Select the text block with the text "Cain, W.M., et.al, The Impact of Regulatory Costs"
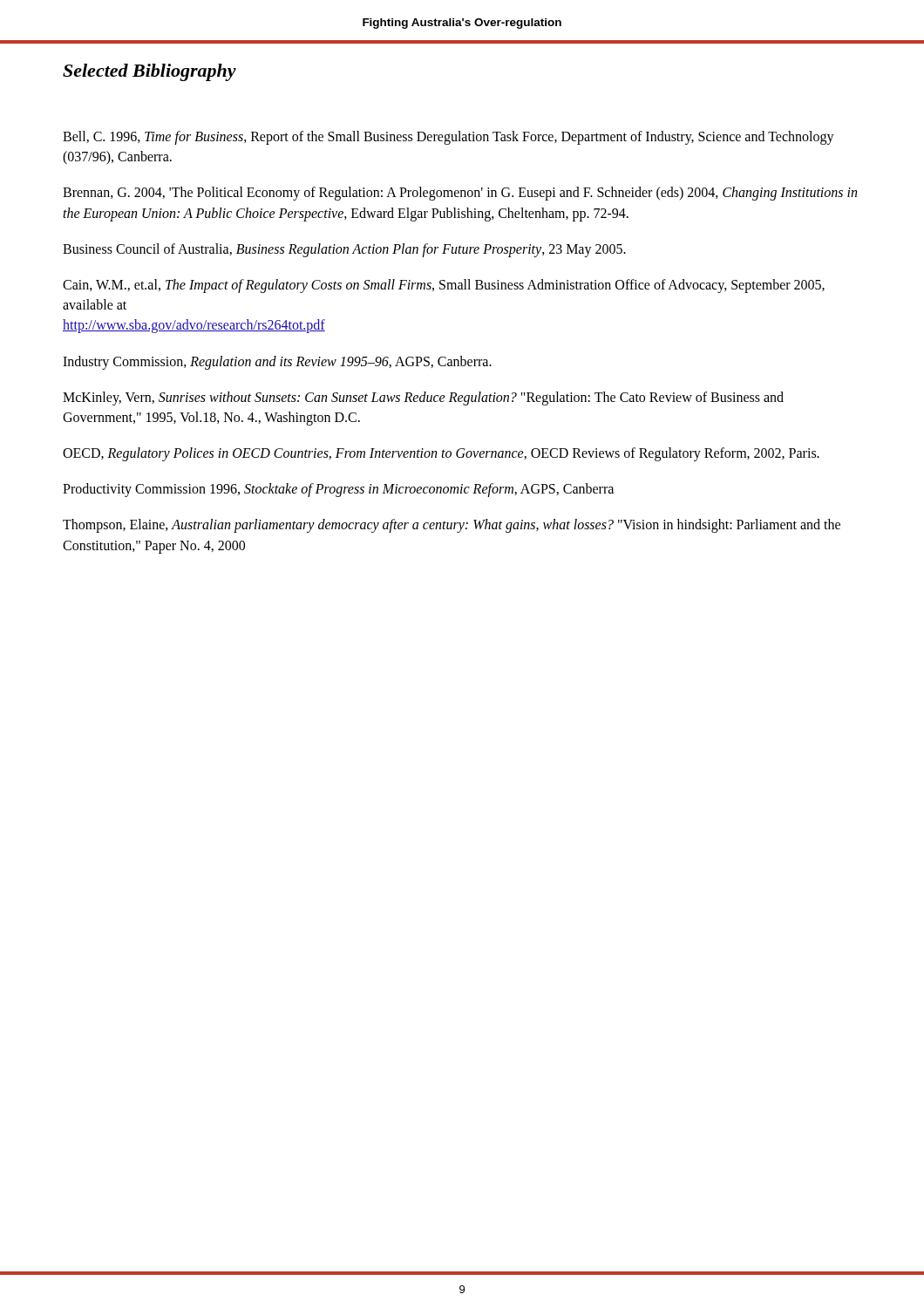The image size is (924, 1308). point(444,286)
